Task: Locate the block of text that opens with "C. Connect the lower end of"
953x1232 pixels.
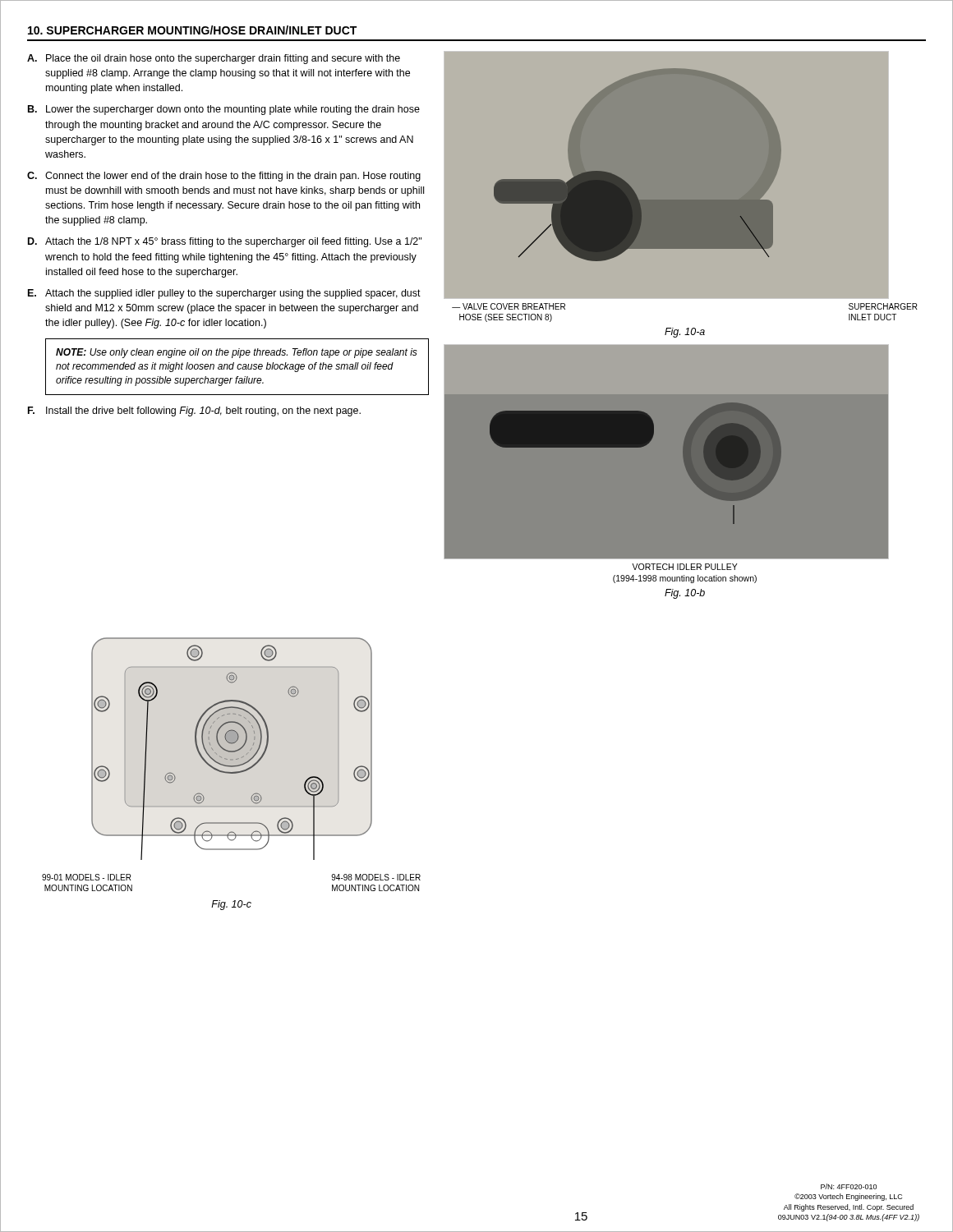Action: tap(228, 198)
